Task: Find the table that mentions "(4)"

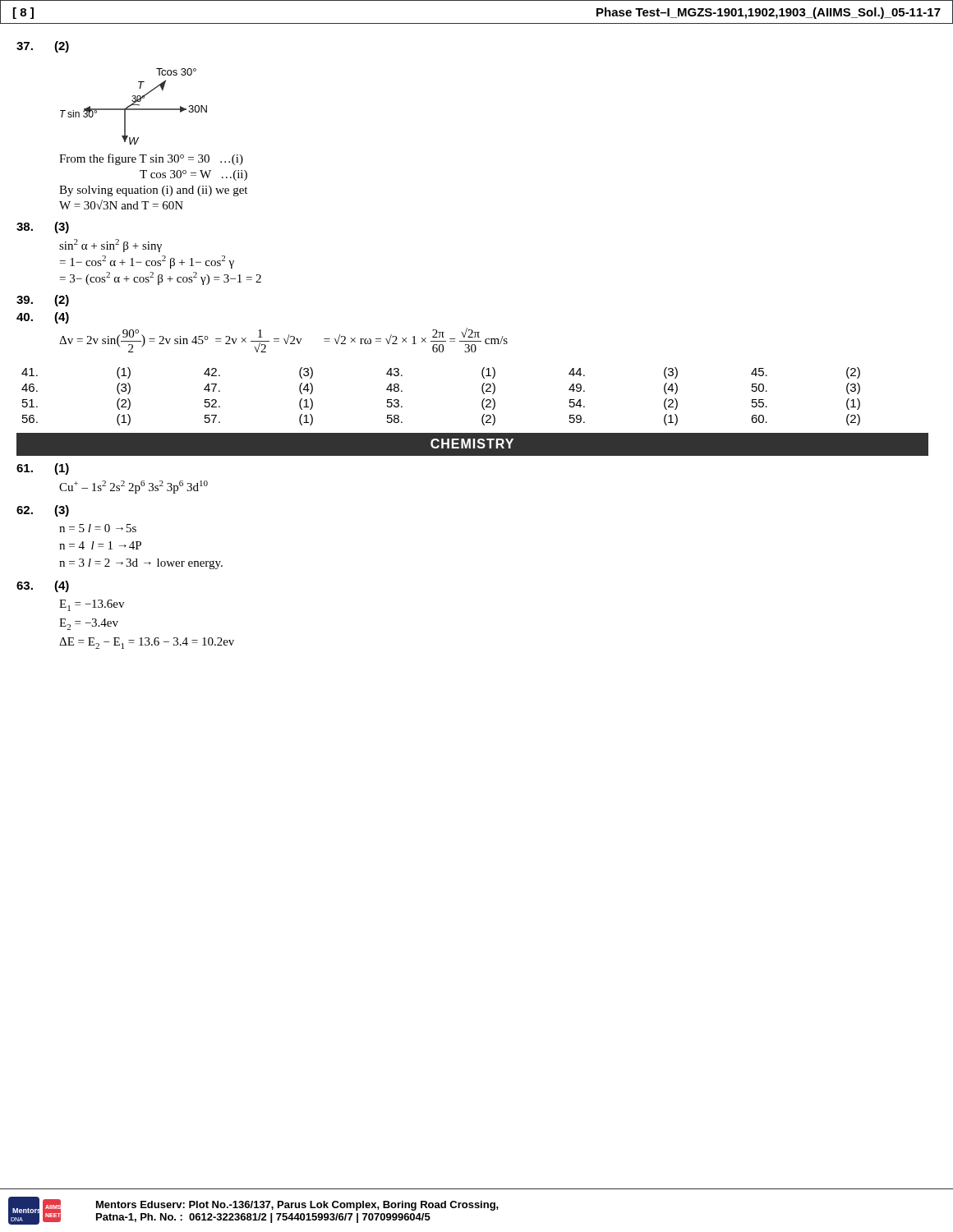Action: [472, 395]
